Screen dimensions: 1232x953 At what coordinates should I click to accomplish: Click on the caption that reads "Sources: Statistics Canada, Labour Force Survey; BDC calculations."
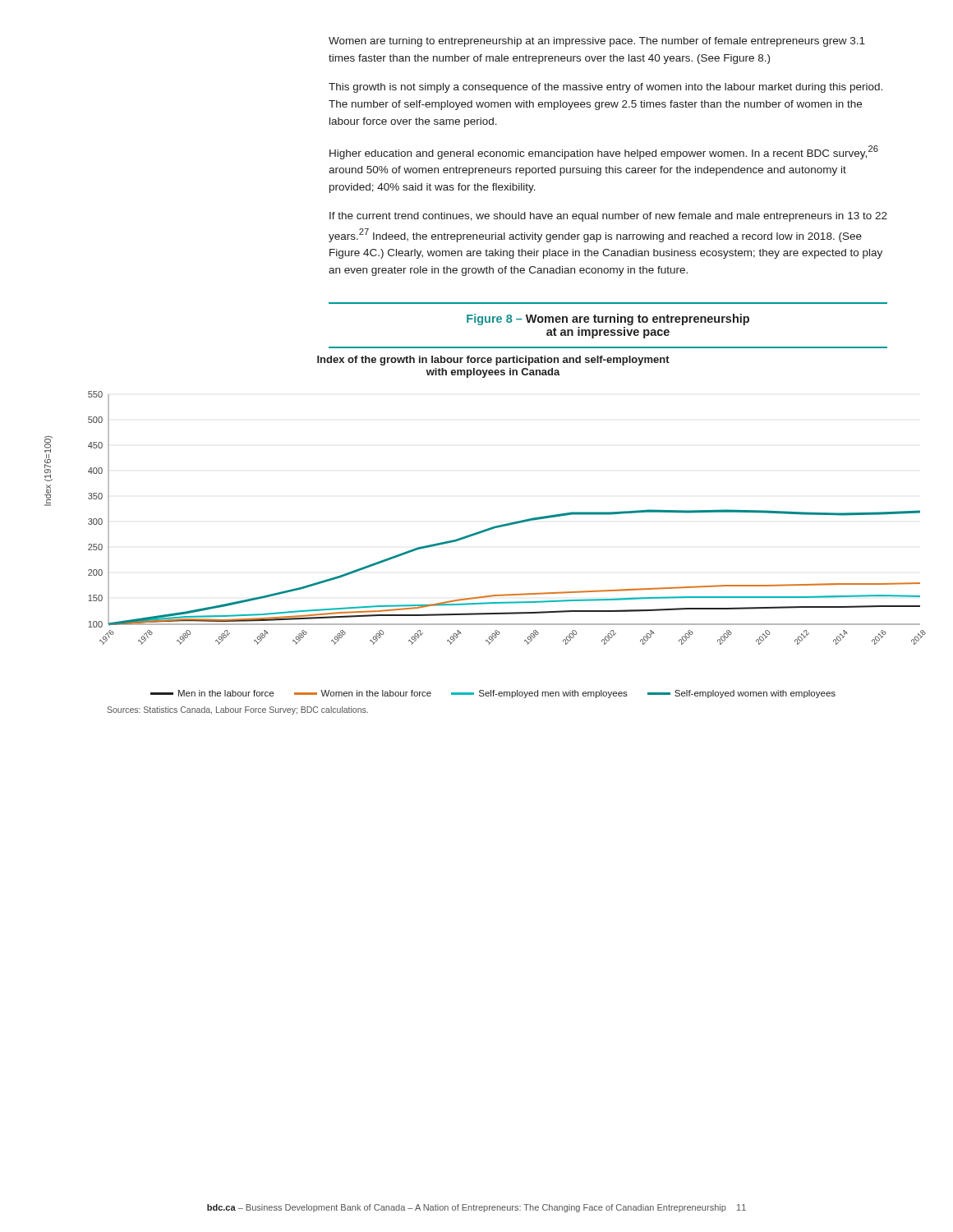(238, 710)
